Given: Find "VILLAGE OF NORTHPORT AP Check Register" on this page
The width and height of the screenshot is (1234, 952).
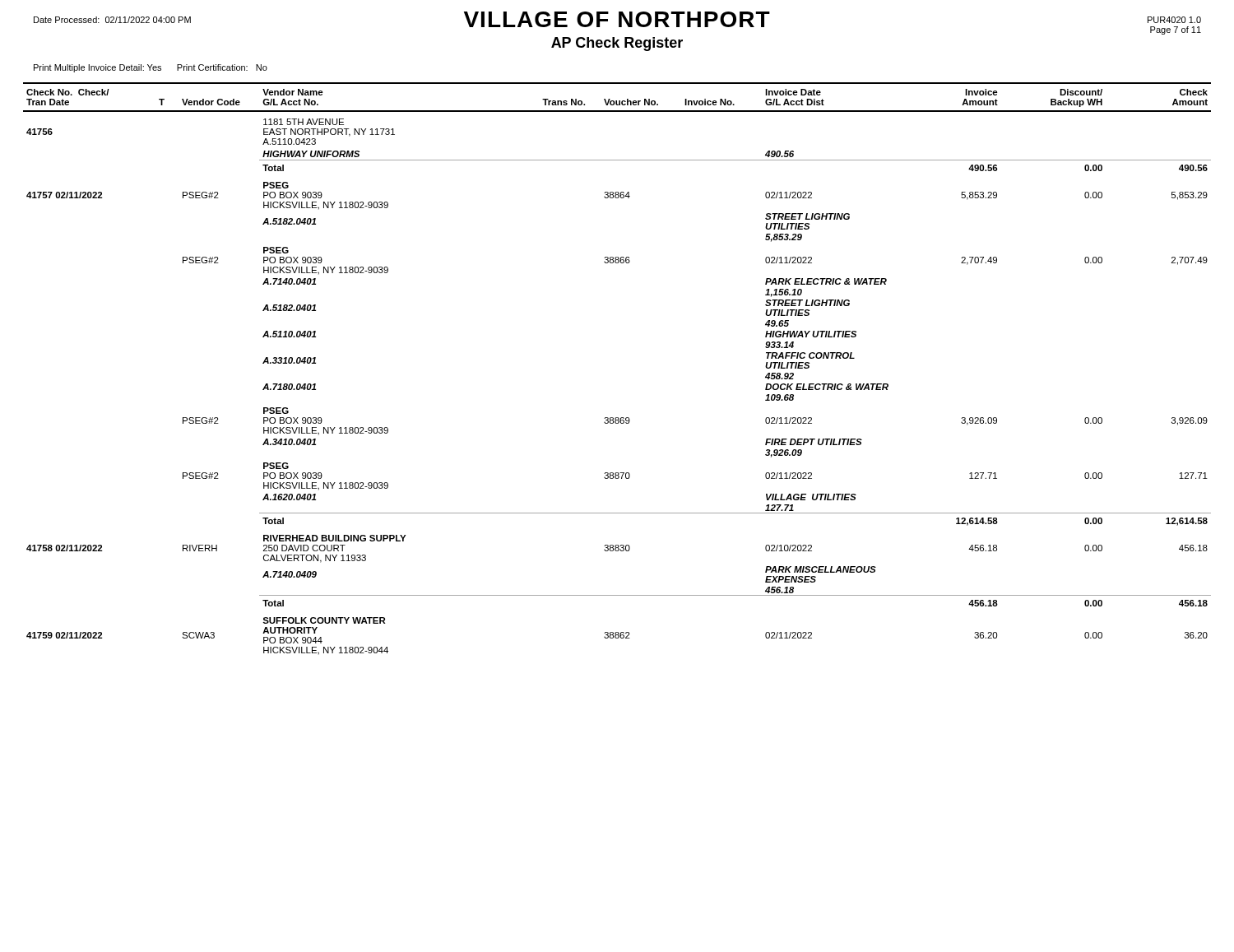Looking at the screenshot, I should 617,29.
